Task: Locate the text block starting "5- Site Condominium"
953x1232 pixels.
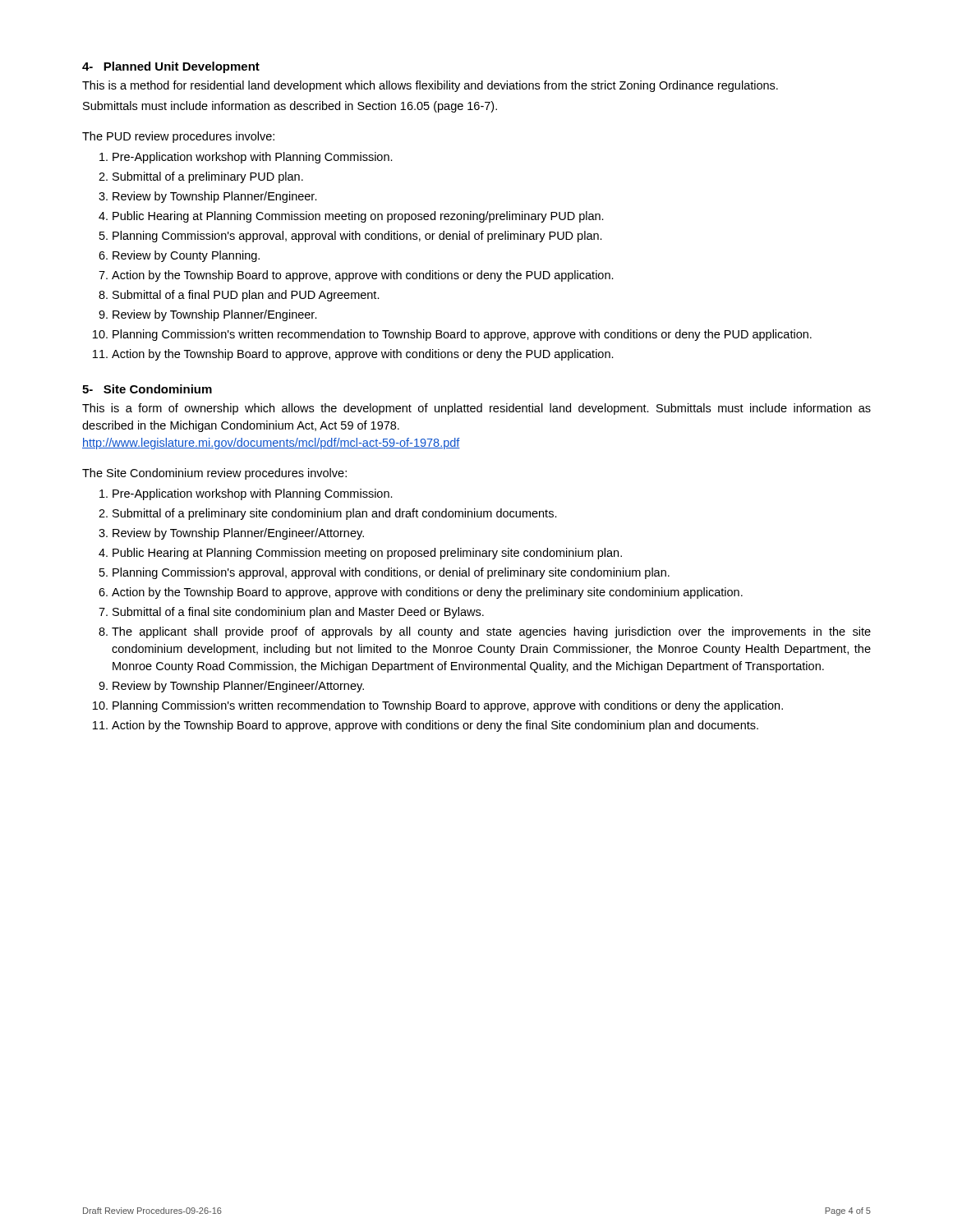Action: (x=147, y=389)
